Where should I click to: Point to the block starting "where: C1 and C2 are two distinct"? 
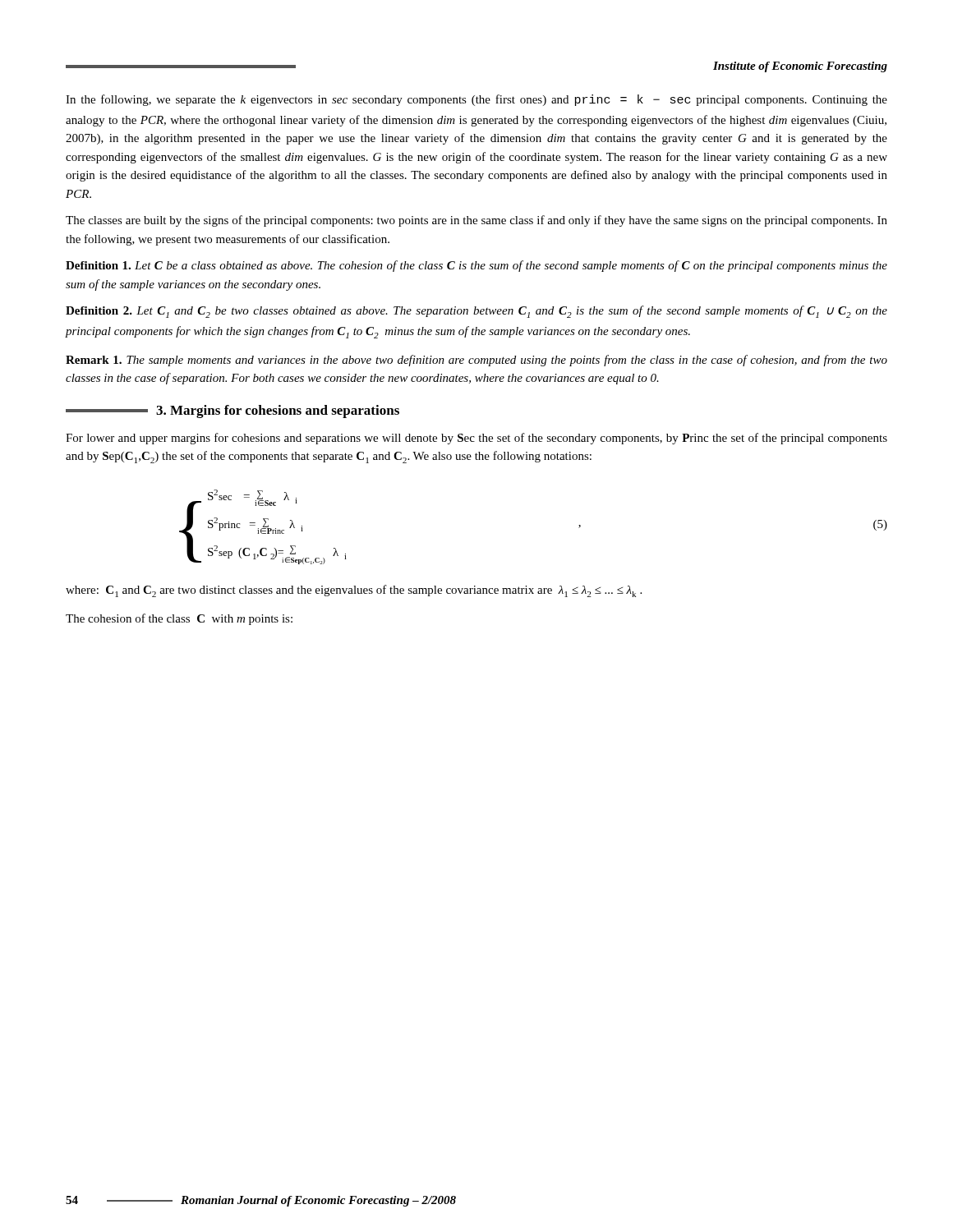click(476, 591)
